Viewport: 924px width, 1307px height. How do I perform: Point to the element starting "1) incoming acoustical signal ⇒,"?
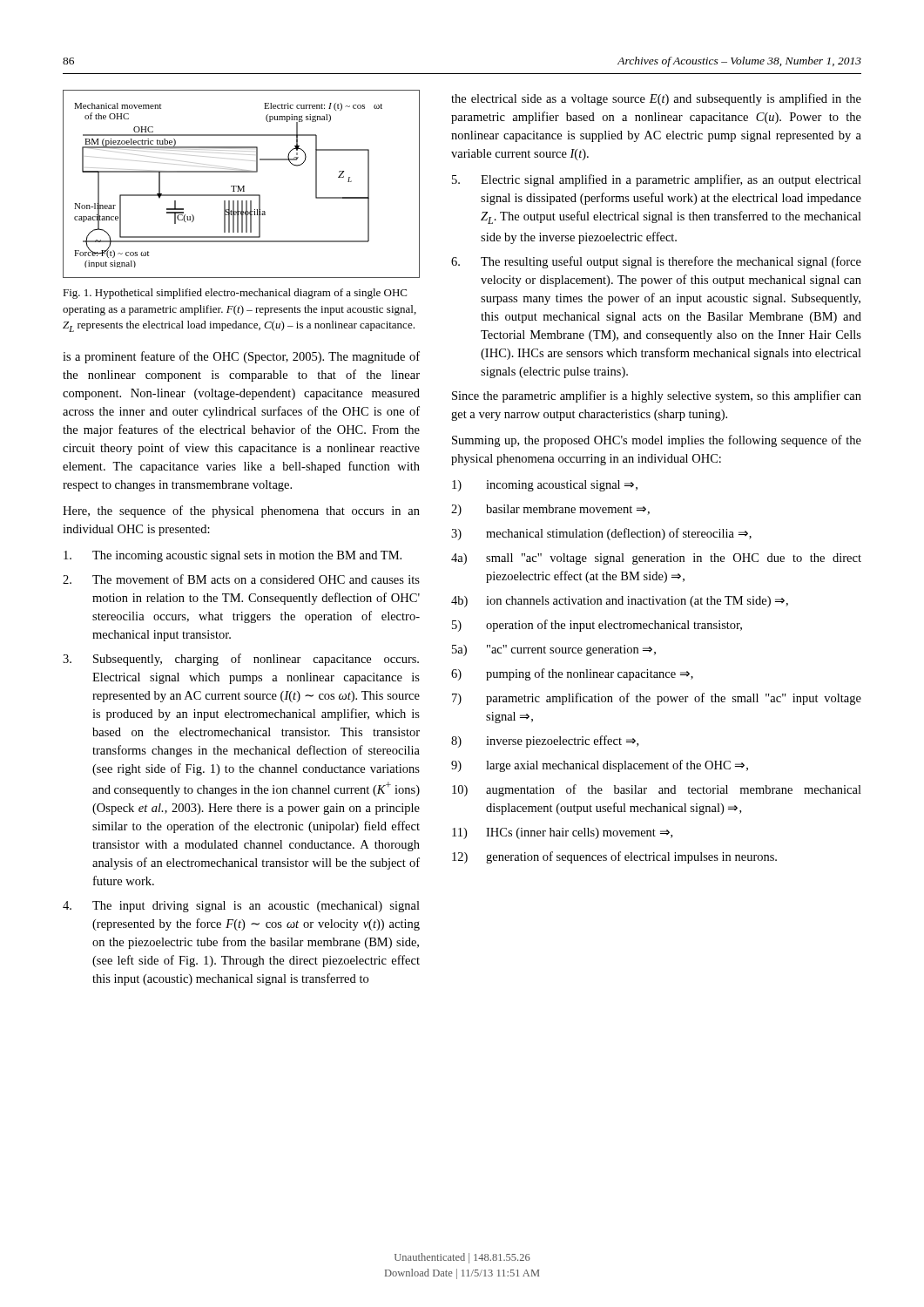pos(545,485)
